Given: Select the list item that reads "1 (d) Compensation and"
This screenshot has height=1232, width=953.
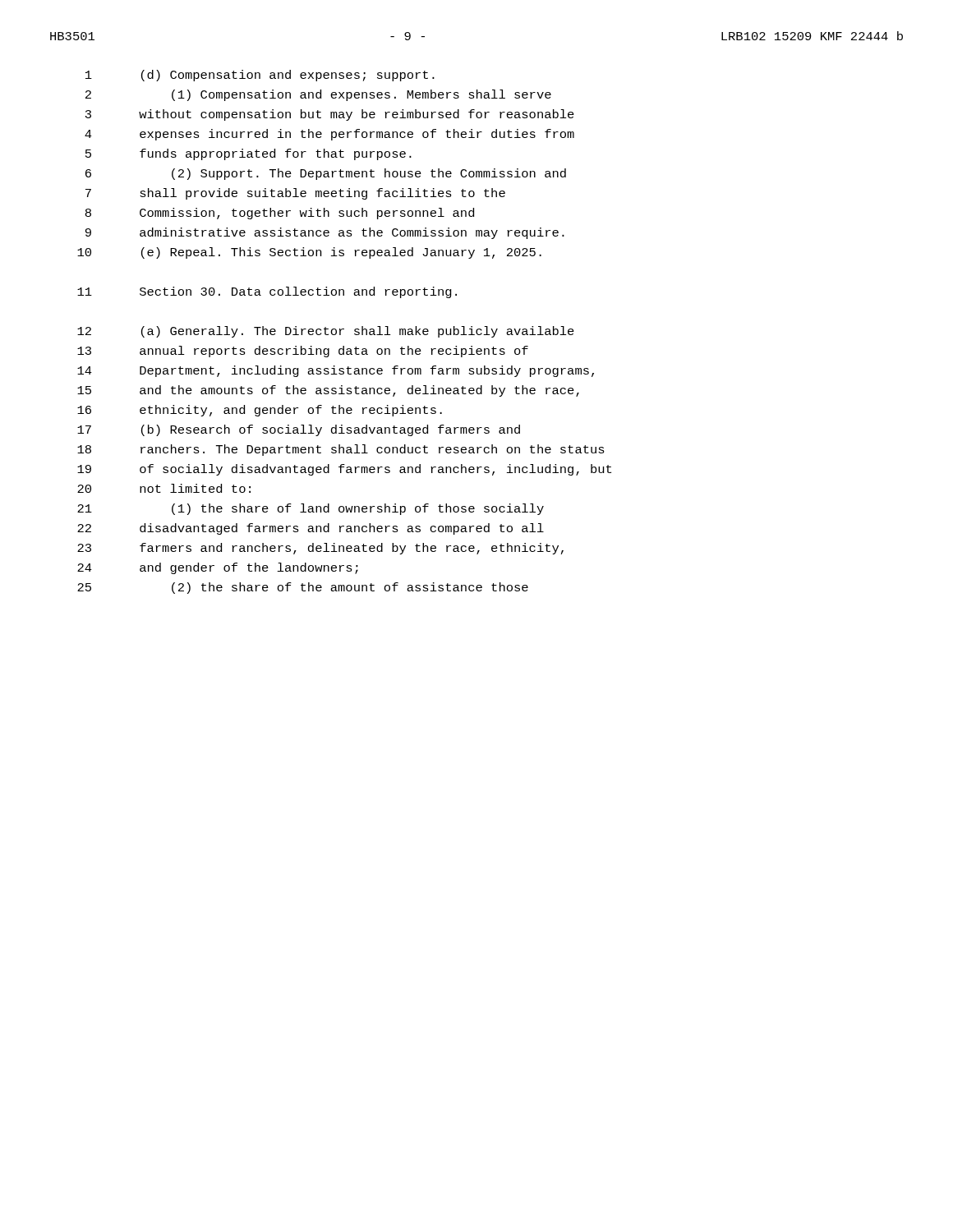Looking at the screenshot, I should click(260, 76).
